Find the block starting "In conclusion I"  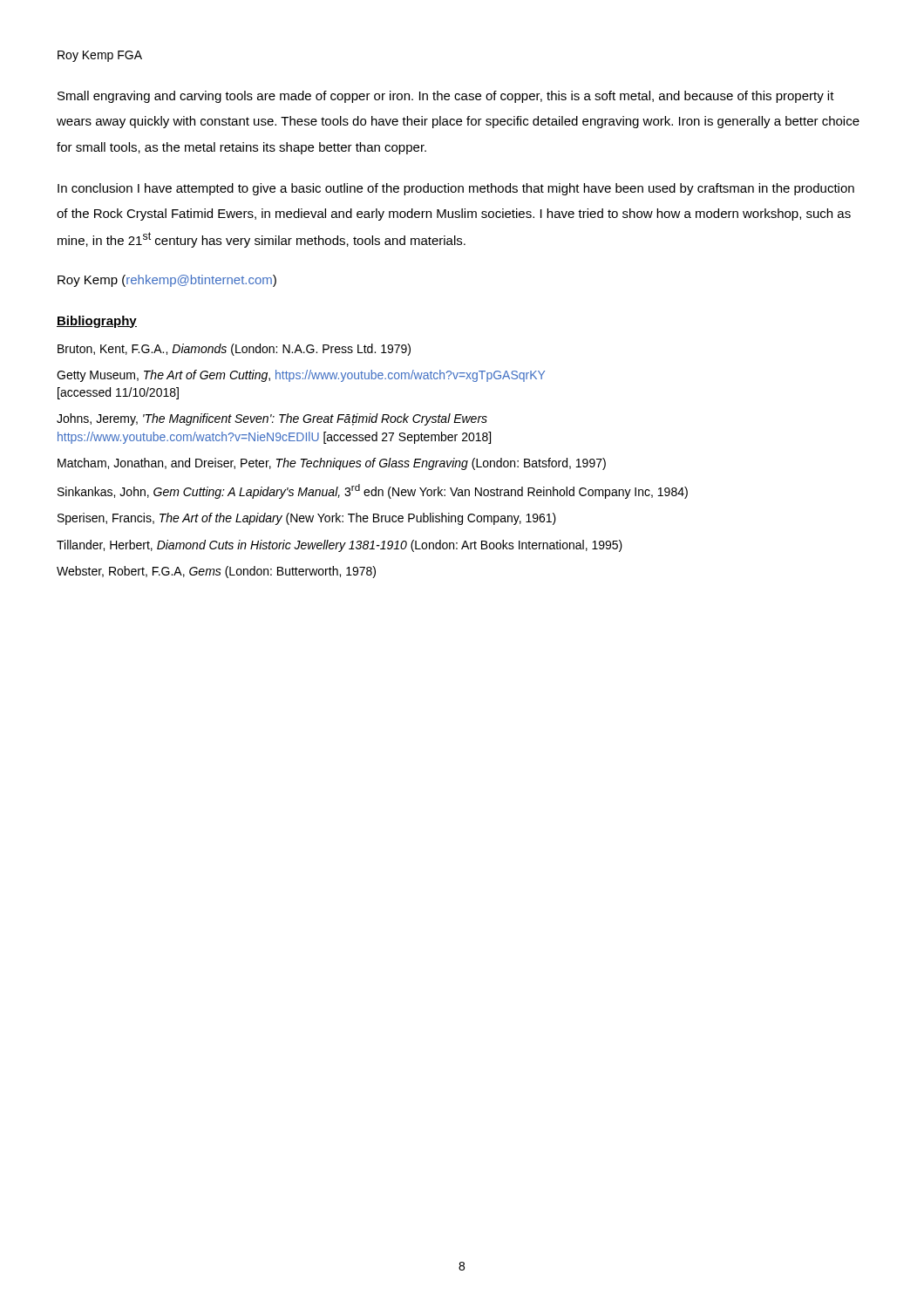point(456,214)
